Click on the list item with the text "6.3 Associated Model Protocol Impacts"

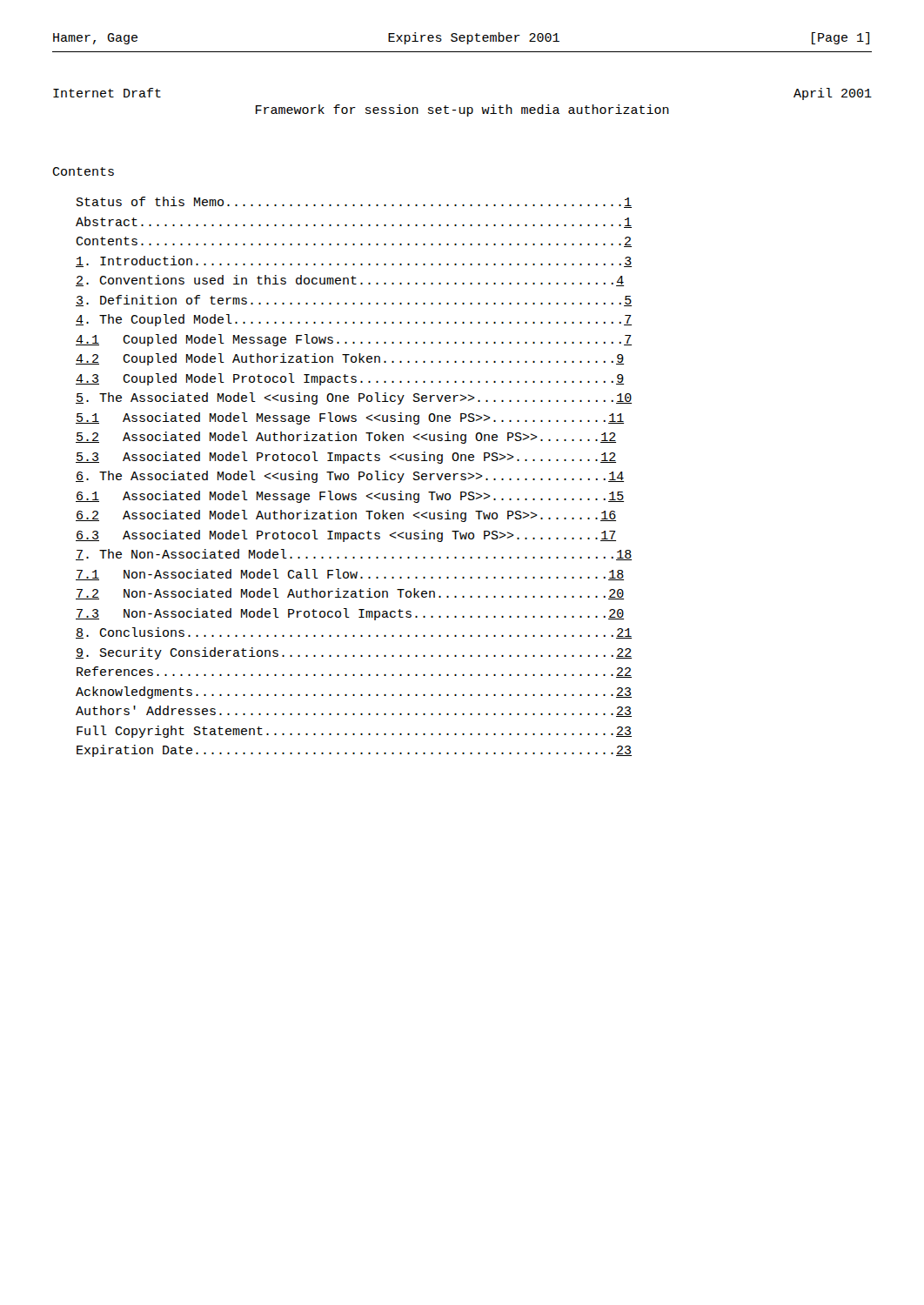pyautogui.click(x=334, y=536)
